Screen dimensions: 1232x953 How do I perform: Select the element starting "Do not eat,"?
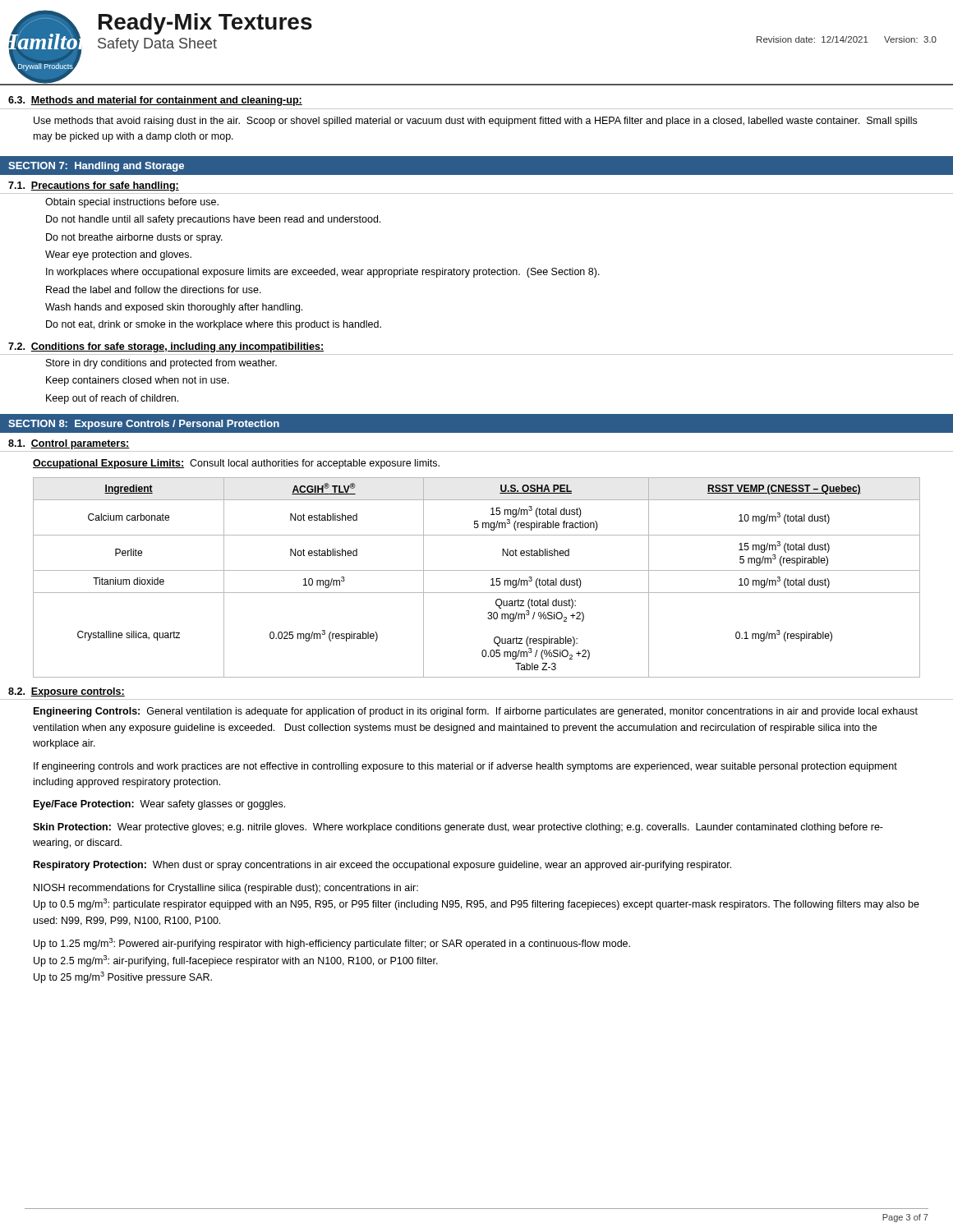click(x=214, y=325)
